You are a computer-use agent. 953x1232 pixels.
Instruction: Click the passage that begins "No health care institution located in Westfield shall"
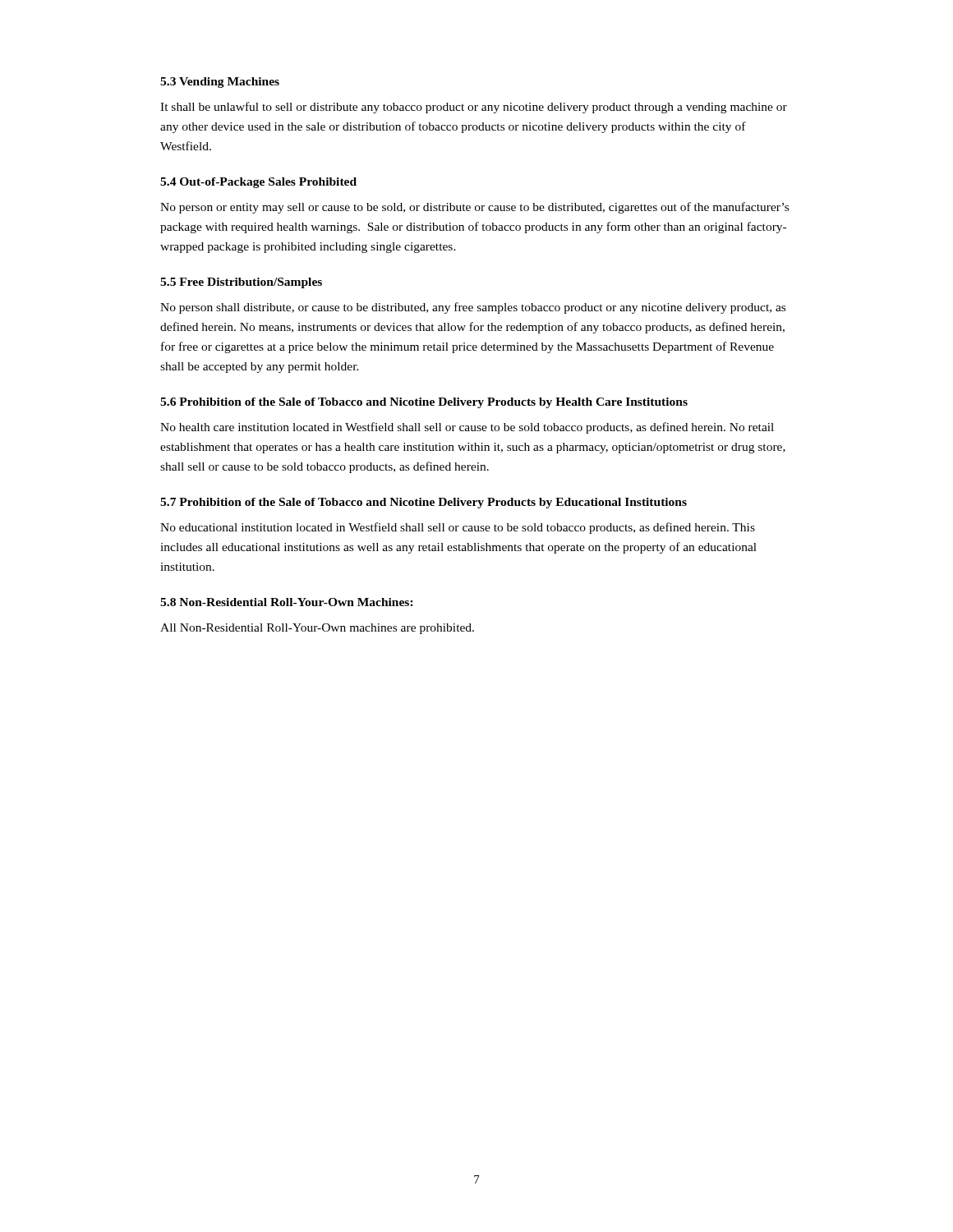[473, 447]
